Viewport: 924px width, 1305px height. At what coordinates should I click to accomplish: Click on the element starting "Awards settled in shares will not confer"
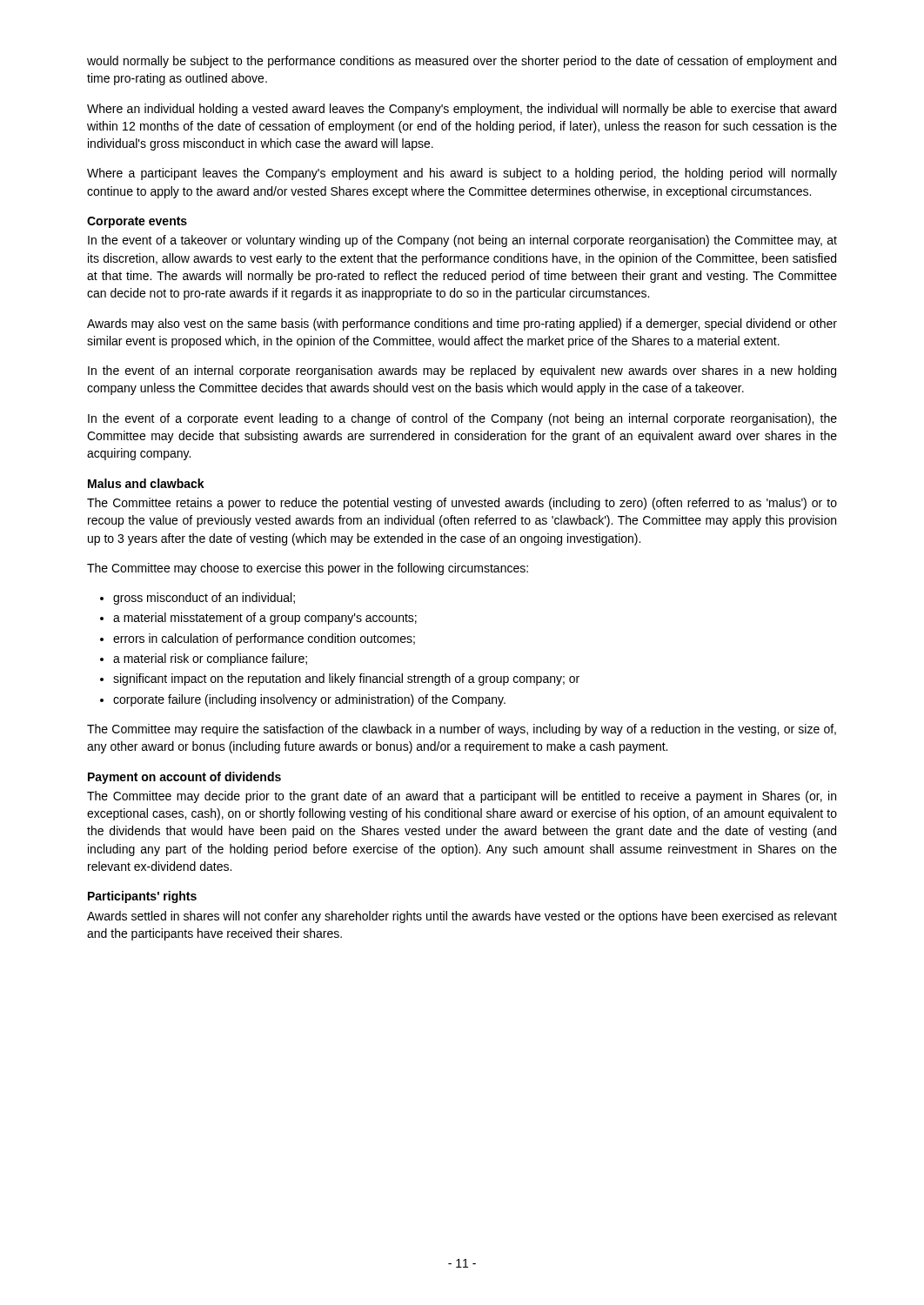tap(462, 925)
